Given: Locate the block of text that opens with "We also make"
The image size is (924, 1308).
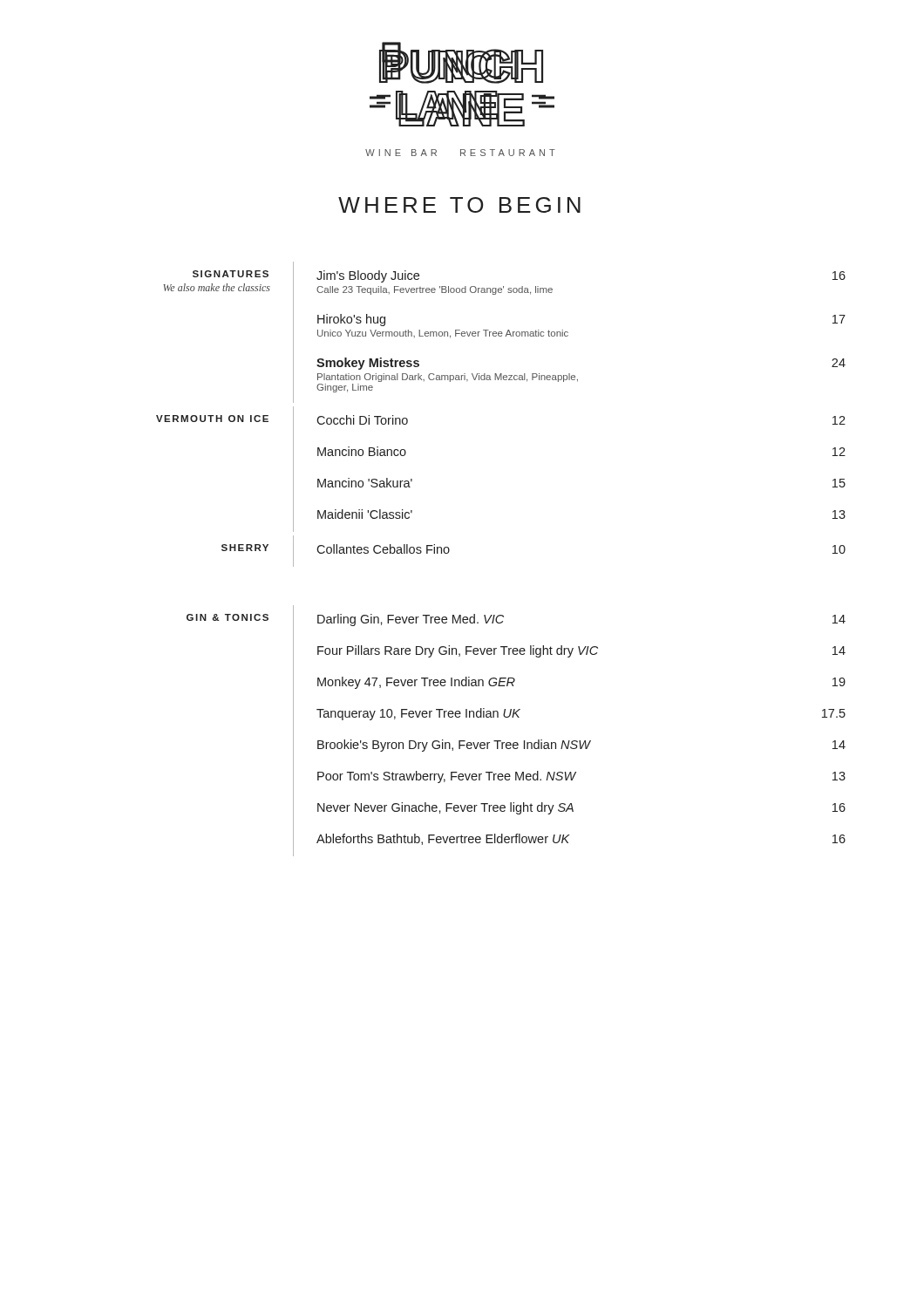Looking at the screenshot, I should pyautogui.click(x=216, y=288).
